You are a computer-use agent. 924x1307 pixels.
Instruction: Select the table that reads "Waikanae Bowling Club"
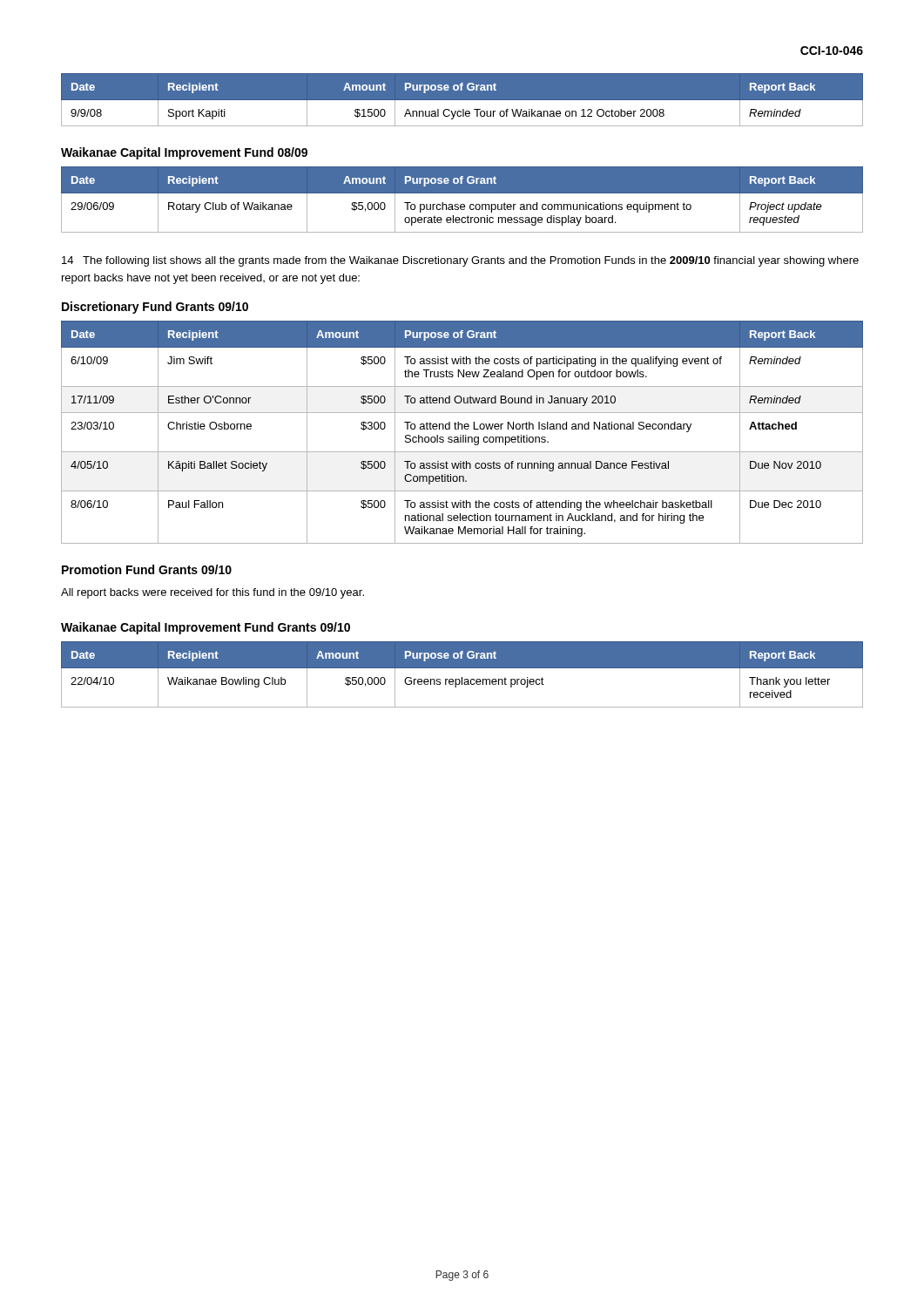tap(462, 674)
